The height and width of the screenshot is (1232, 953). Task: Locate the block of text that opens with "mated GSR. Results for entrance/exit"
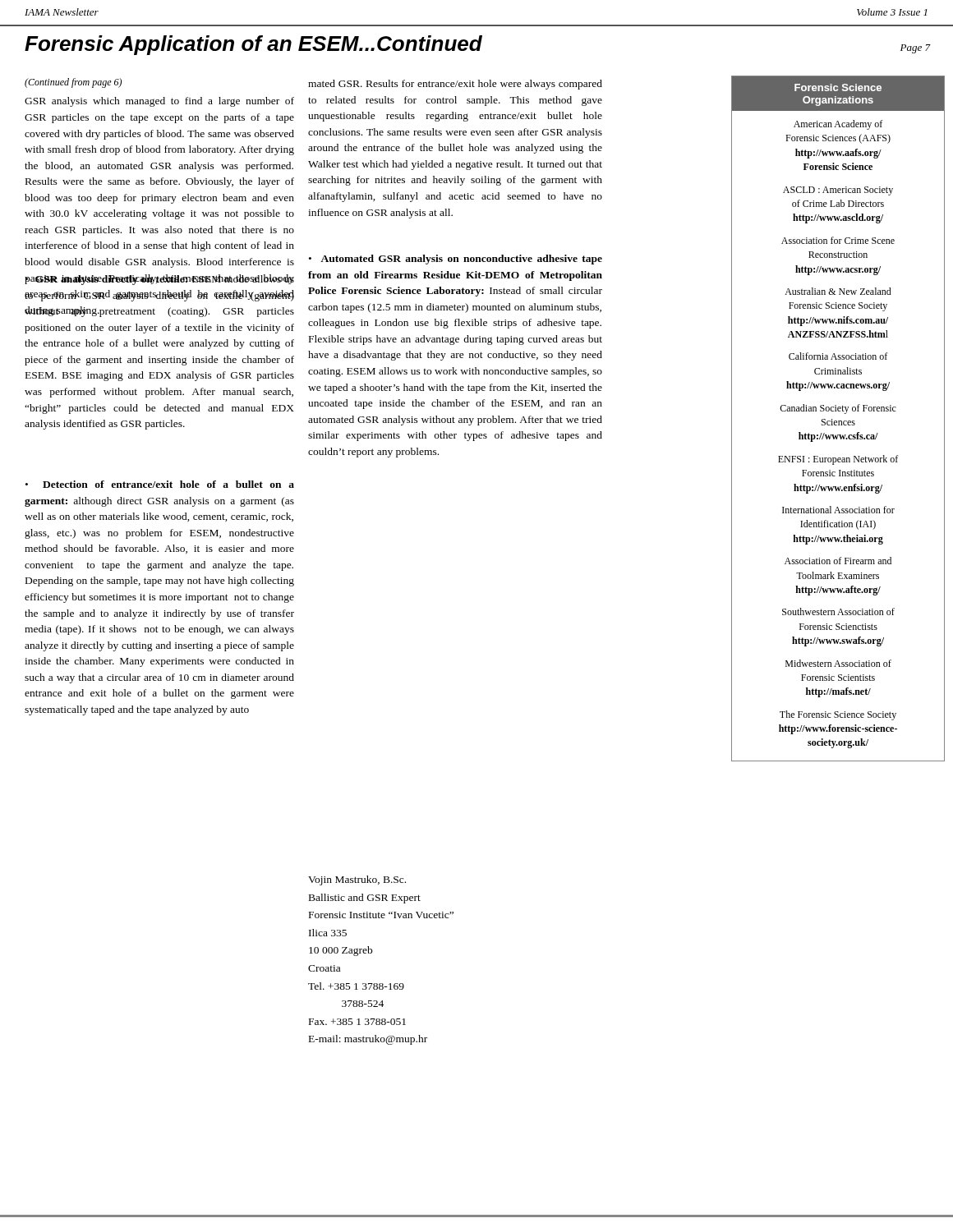click(x=455, y=148)
